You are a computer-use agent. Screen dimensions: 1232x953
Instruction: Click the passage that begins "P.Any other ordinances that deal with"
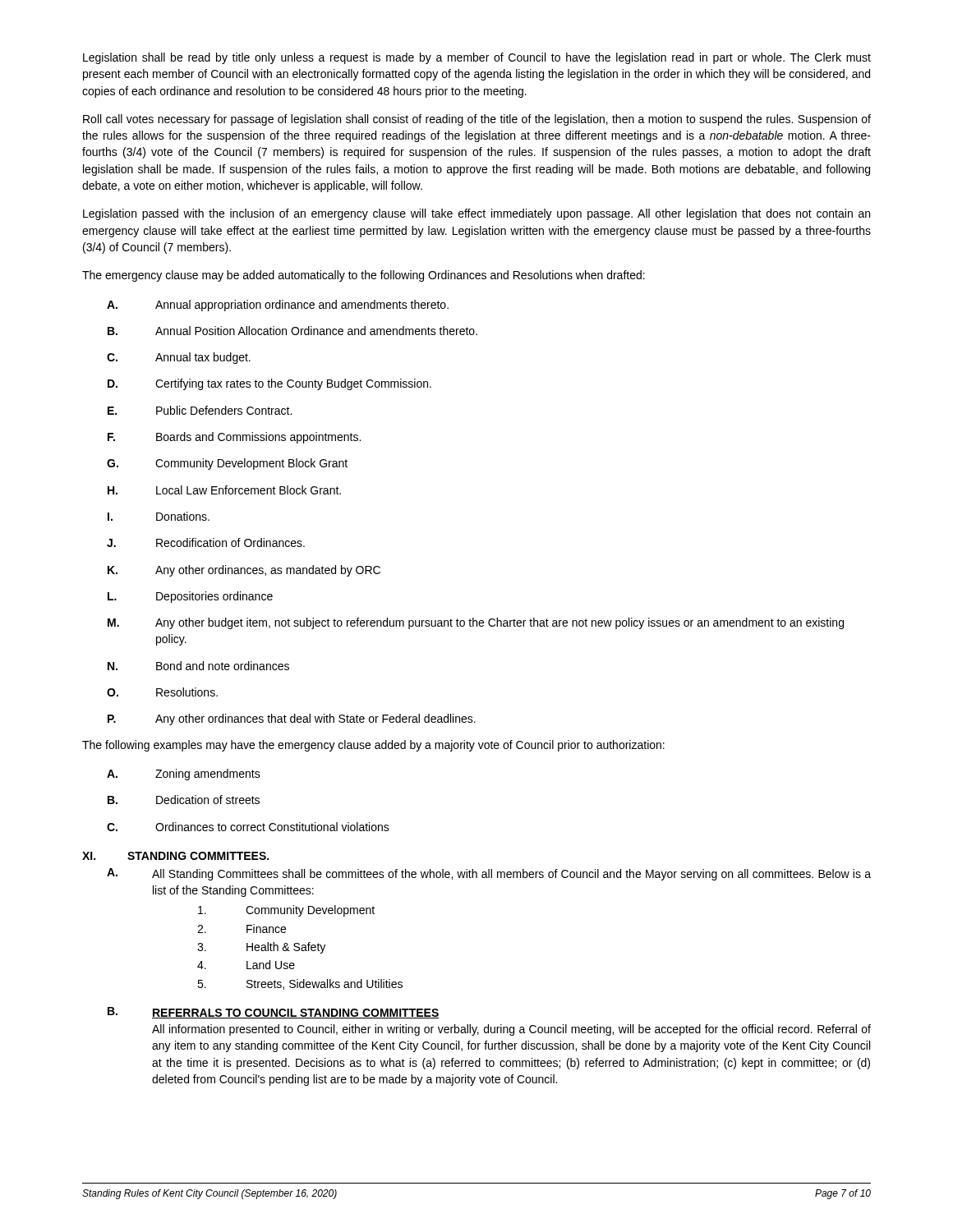(476, 719)
